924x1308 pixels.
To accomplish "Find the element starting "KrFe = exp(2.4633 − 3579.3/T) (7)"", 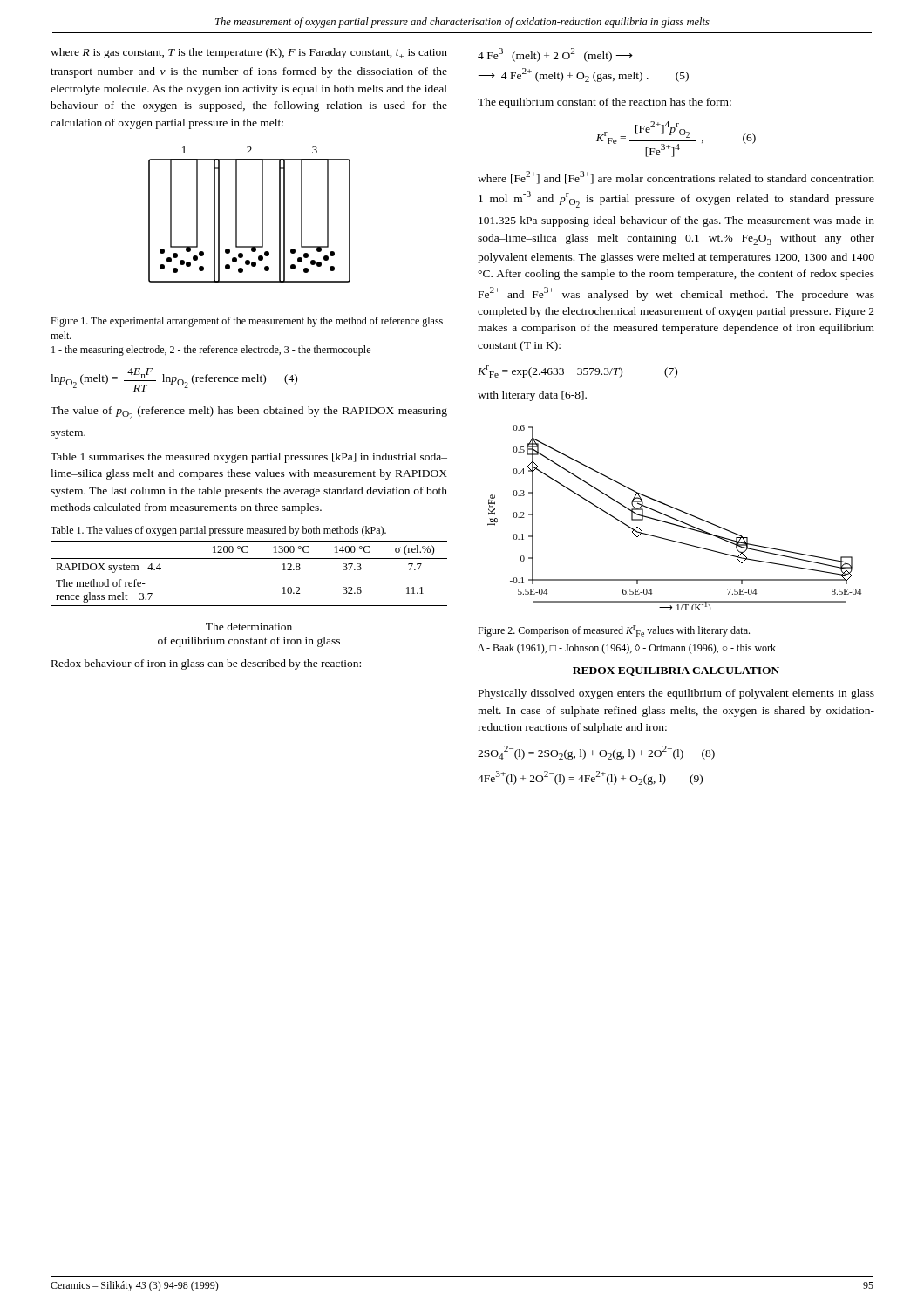I will coord(578,370).
